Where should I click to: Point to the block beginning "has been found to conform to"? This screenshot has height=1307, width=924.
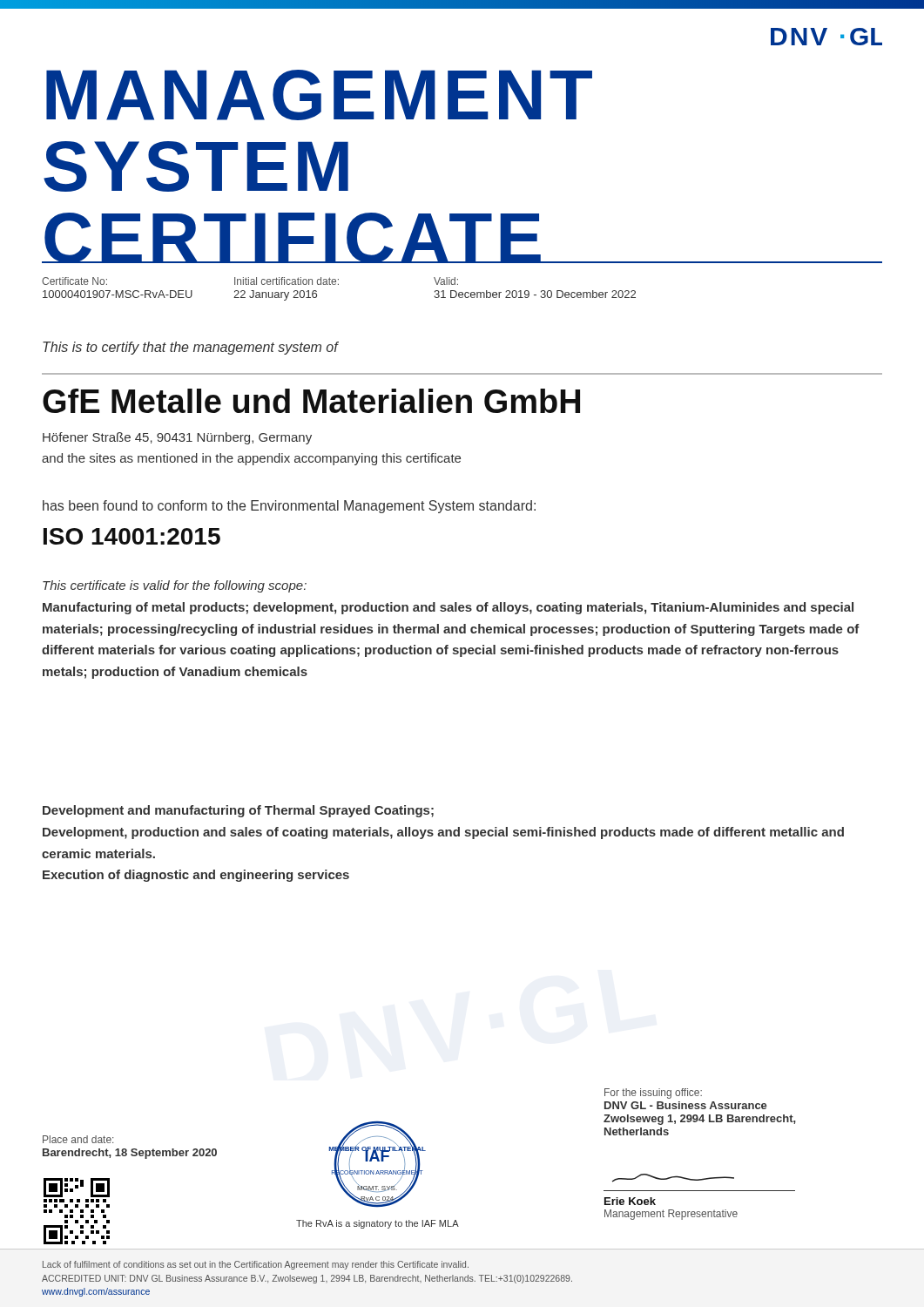click(289, 507)
